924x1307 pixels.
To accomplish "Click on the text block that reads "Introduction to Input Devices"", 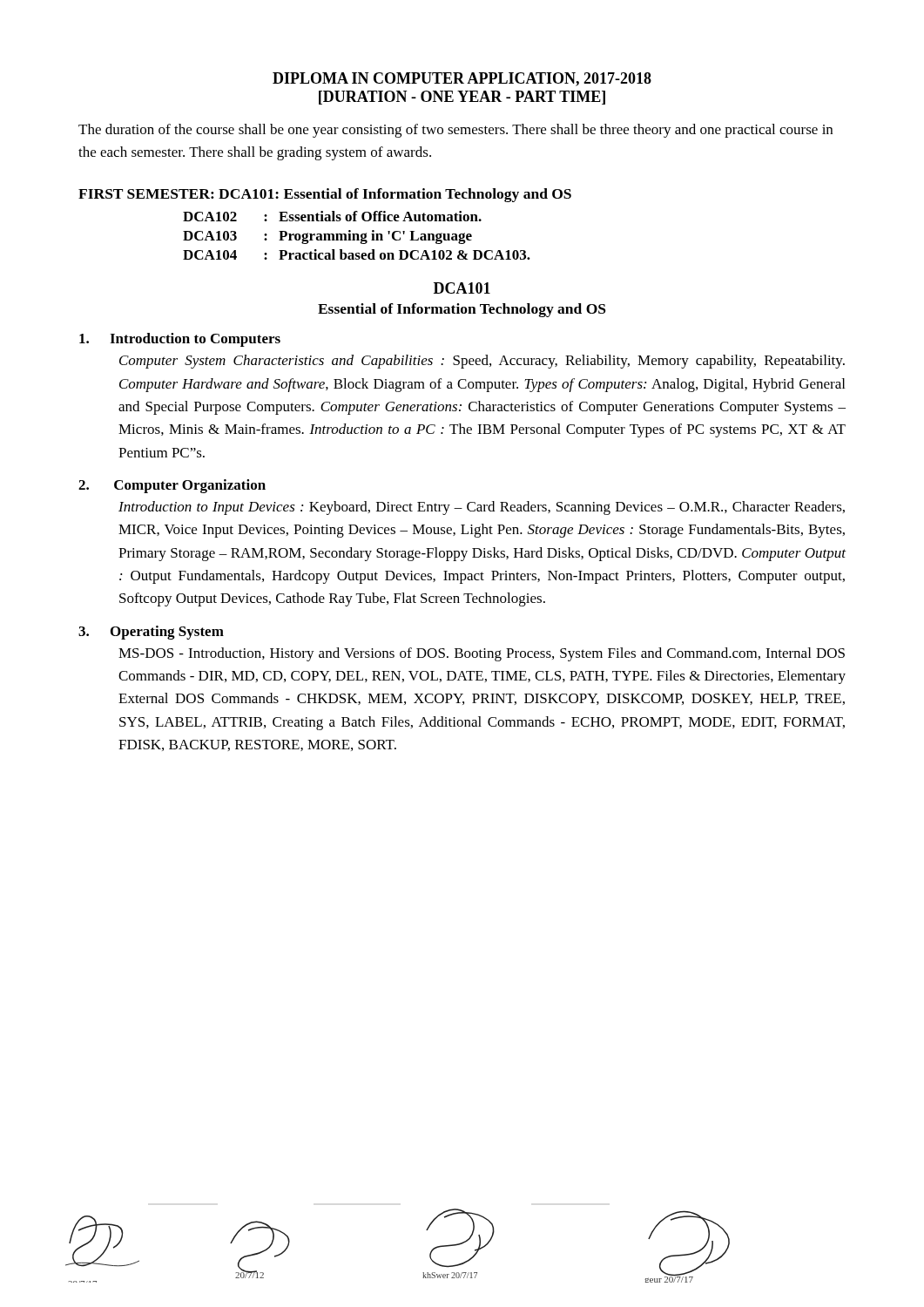I will (482, 553).
